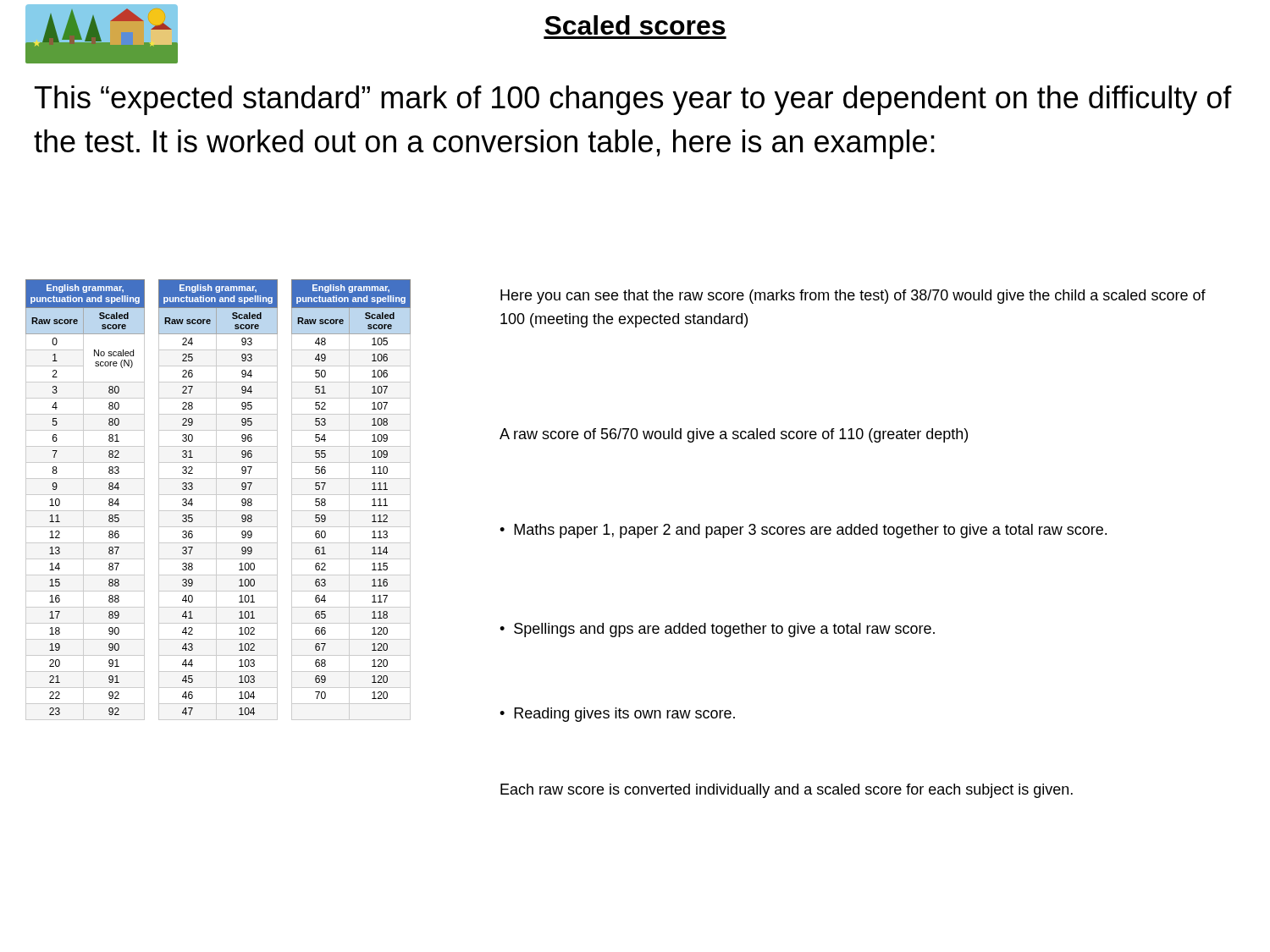Navigate to the element starting "This “expected standard” mark of 100"

635,120
